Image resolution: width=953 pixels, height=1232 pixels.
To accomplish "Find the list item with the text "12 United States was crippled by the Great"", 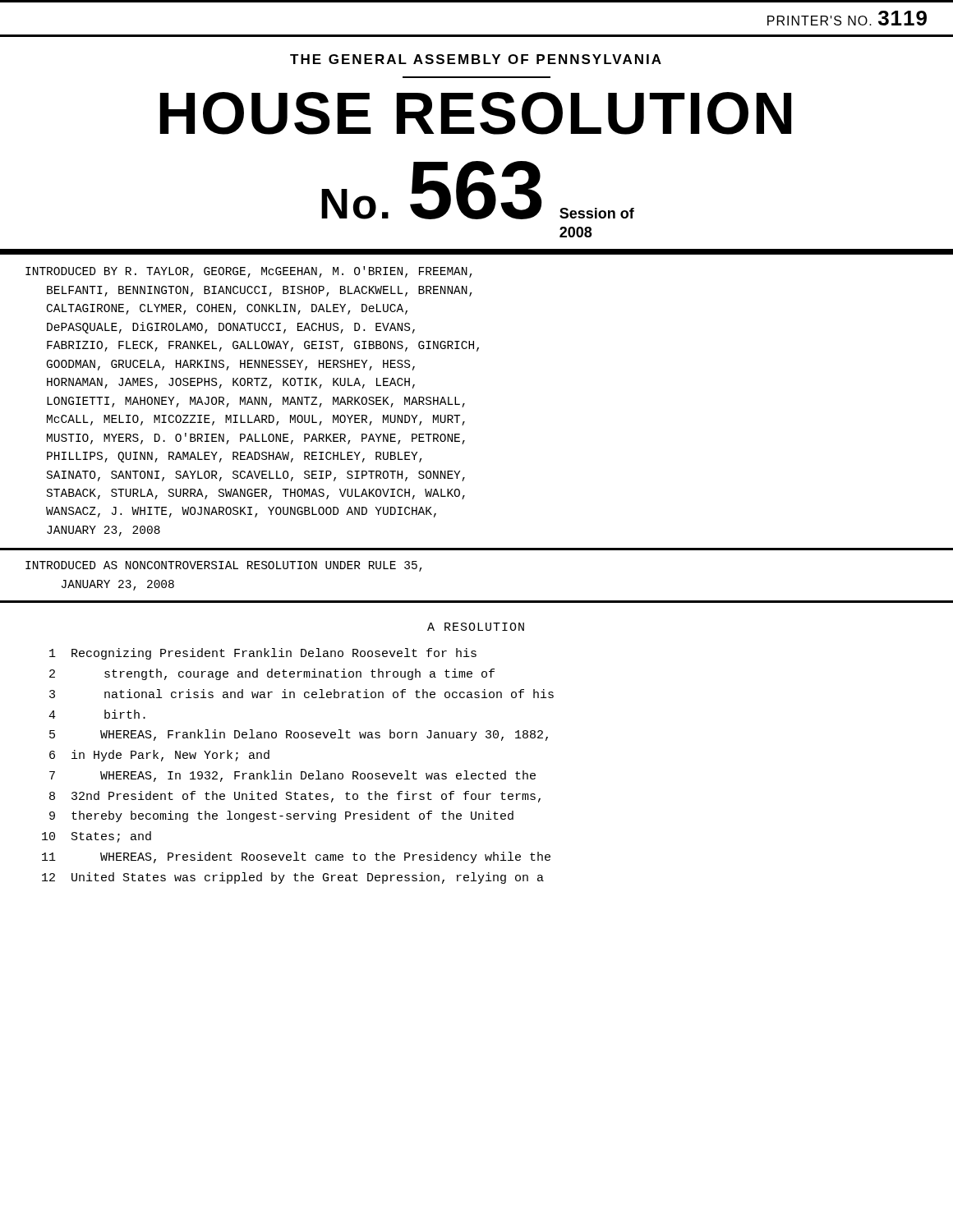I will pyautogui.click(x=476, y=879).
